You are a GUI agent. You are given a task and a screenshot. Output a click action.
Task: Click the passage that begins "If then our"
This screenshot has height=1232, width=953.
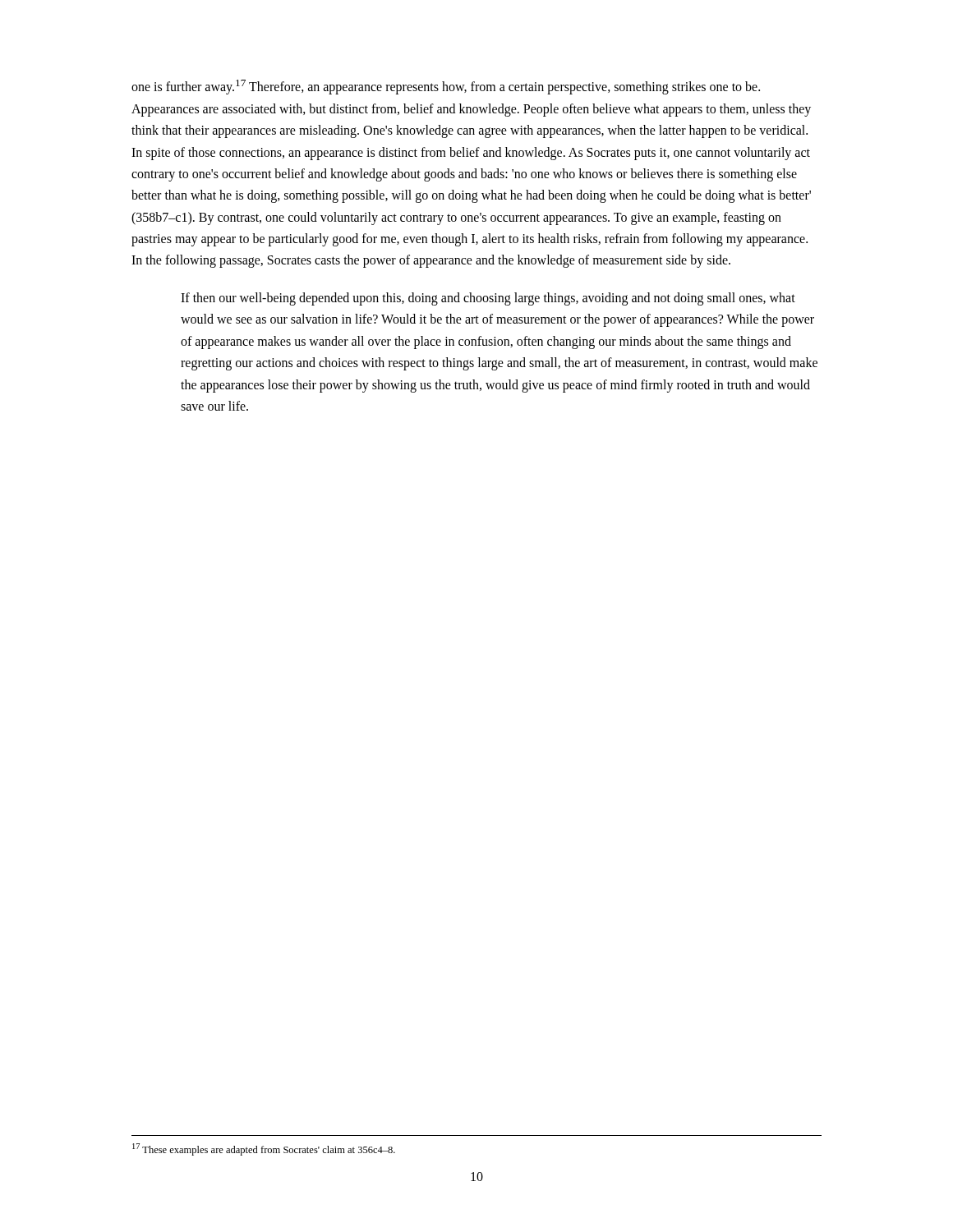[501, 353]
